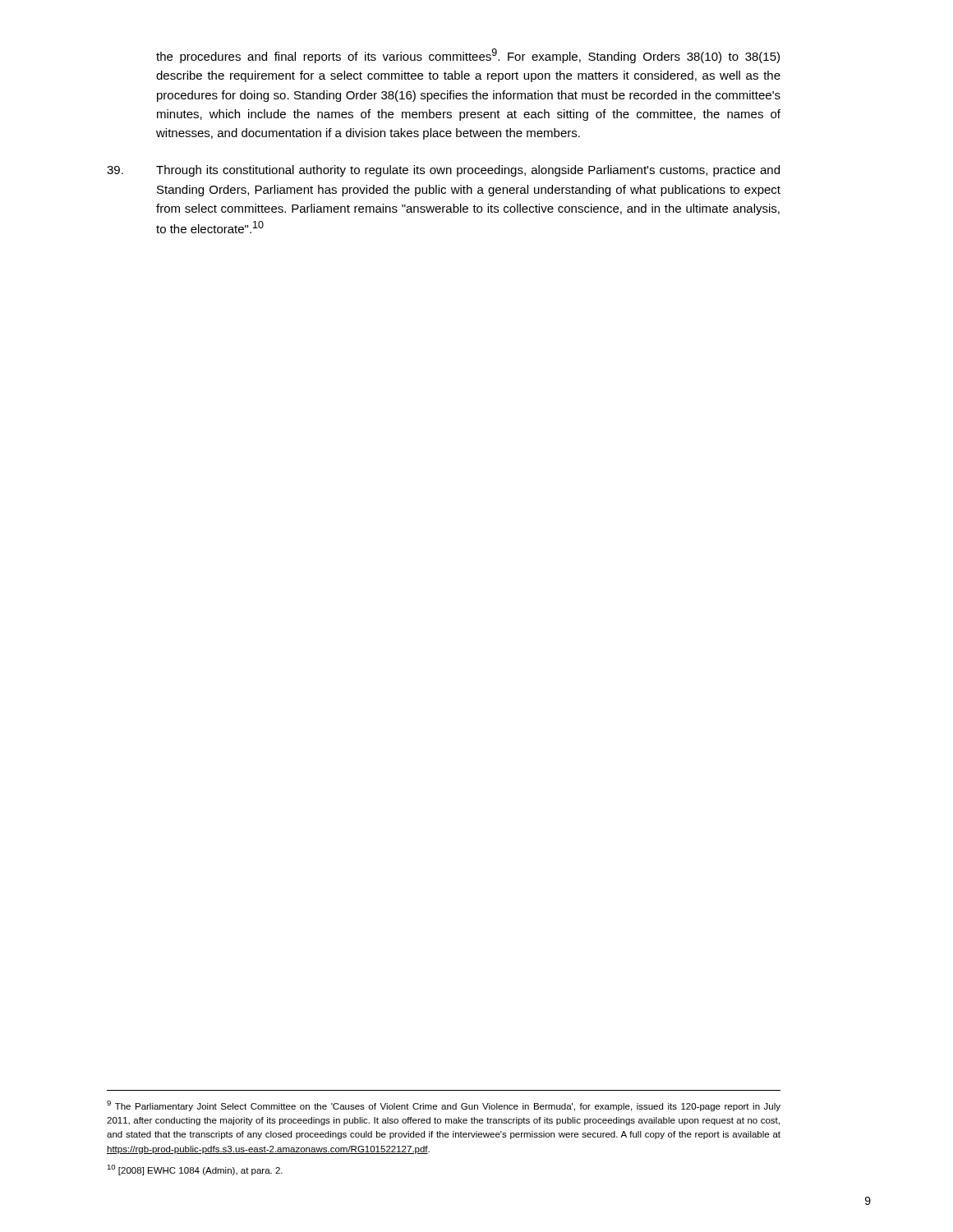Click on the block starting "9 The Parliamentary Joint Select Committee"
Screen dimensions: 1232x953
tap(444, 1126)
